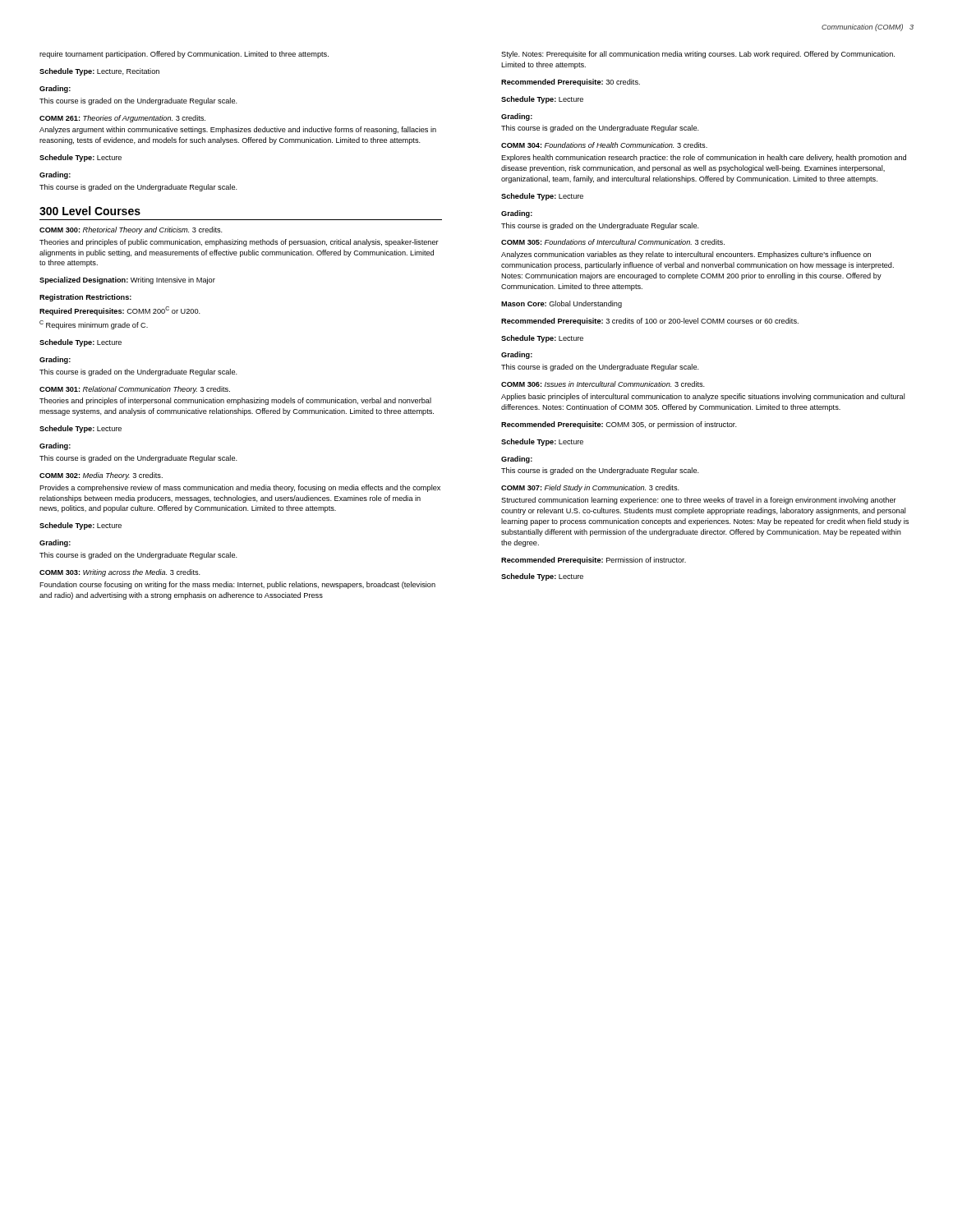Locate the text block starting "Recommended Prerequisite: 30 credits."
Screen dimensions: 1232x953
pos(571,83)
